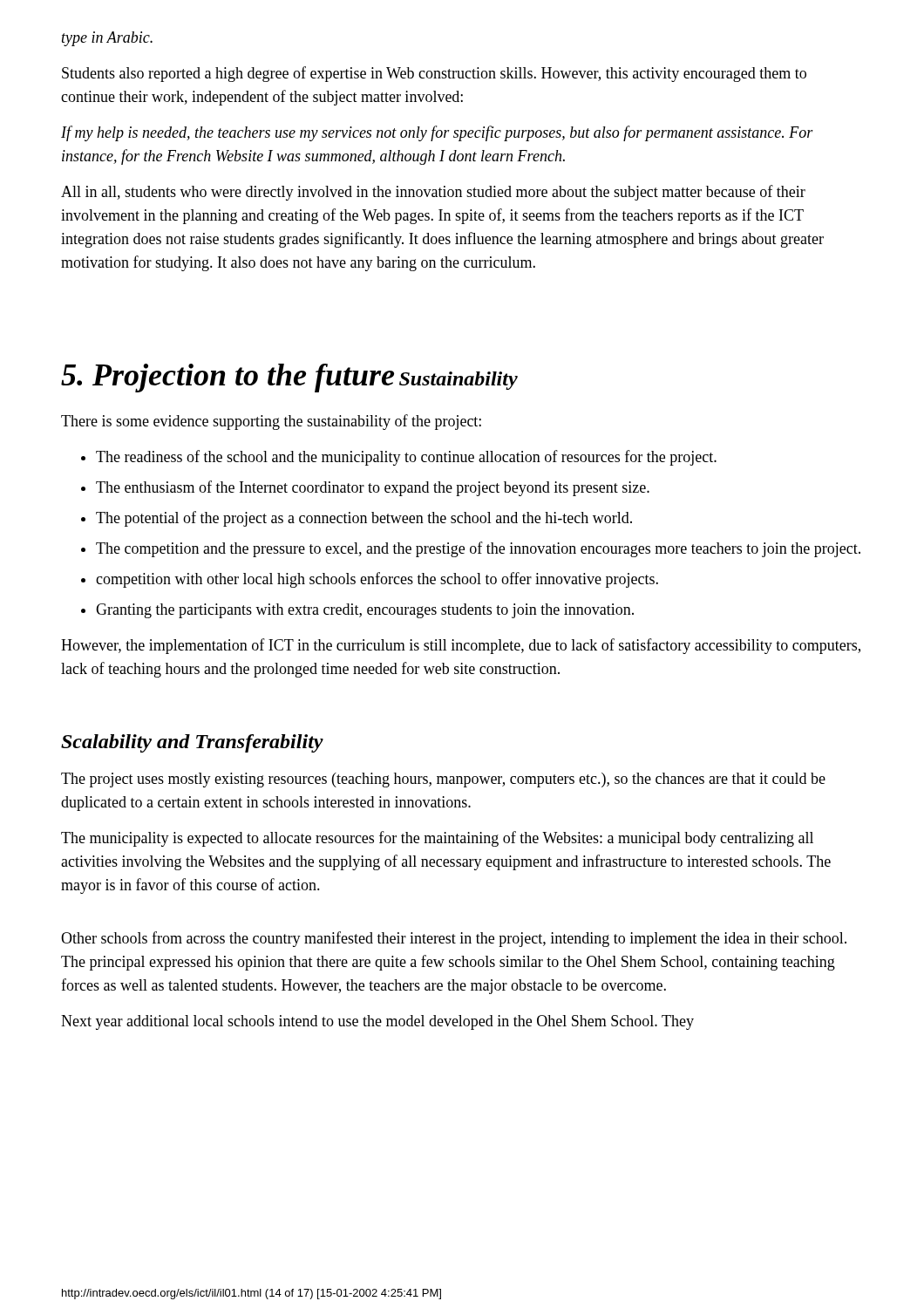
Task: Point to the block beginning "competition with other"
Action: point(462,580)
